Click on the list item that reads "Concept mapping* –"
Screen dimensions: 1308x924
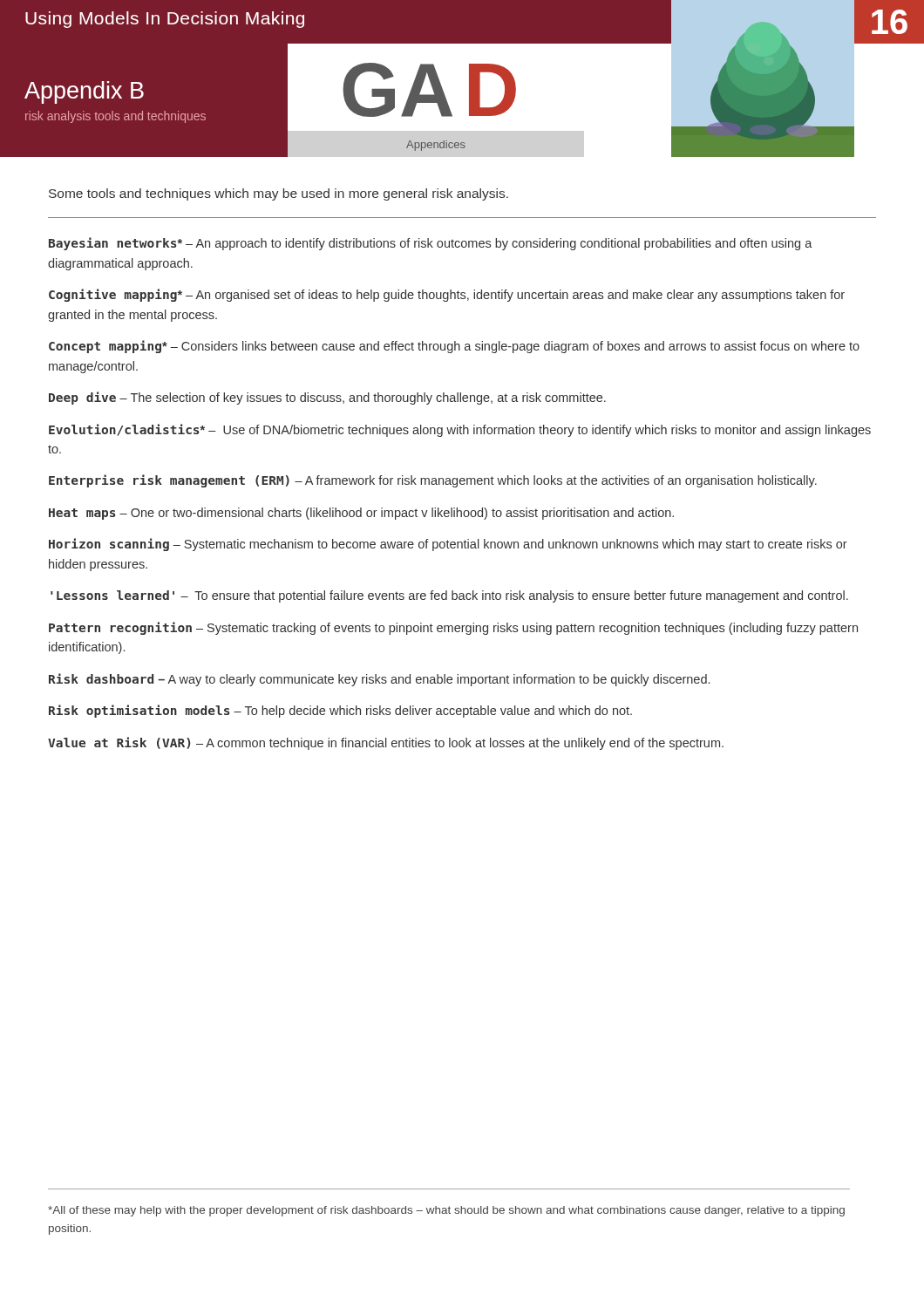click(454, 356)
